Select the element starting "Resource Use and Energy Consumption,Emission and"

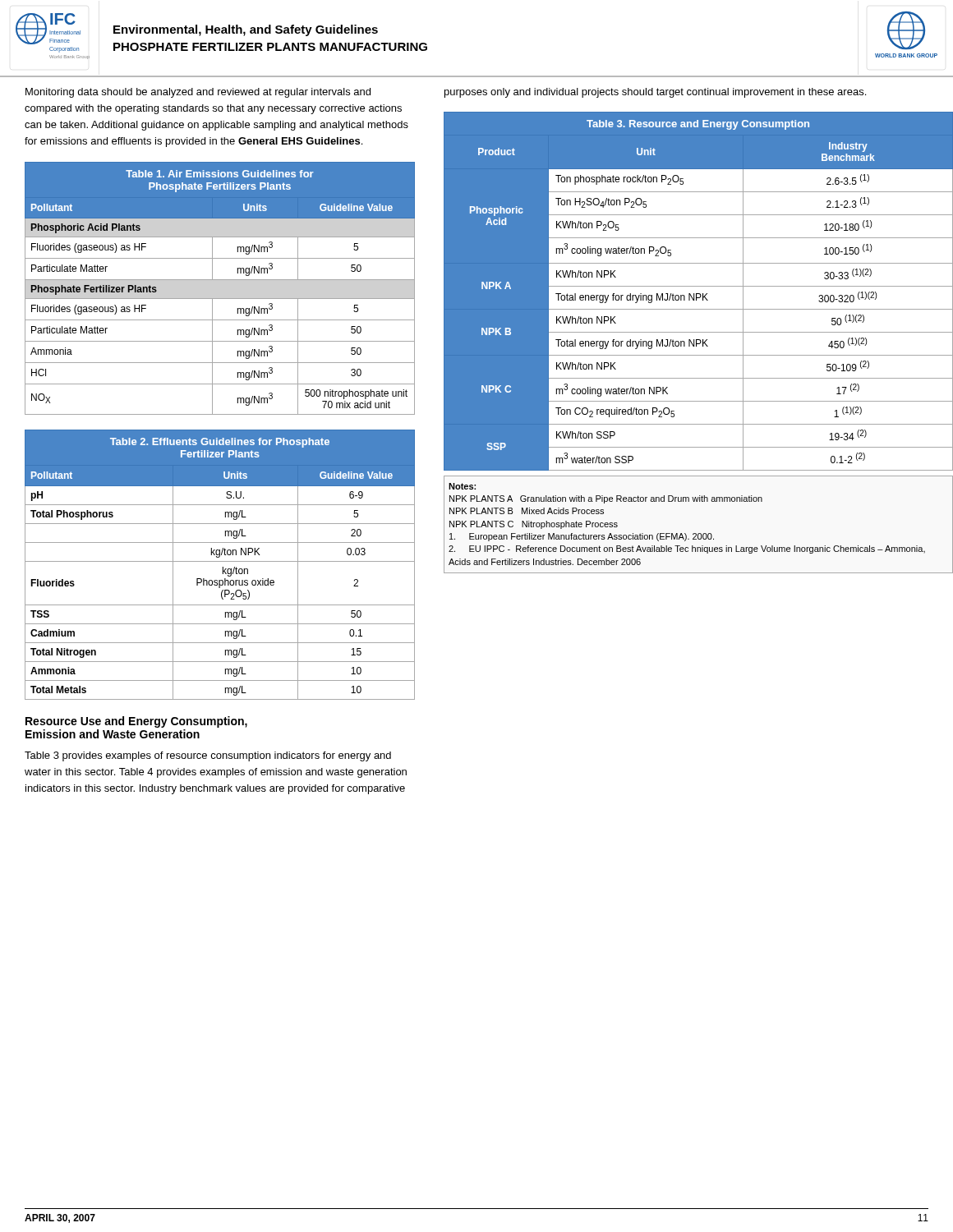tap(136, 728)
